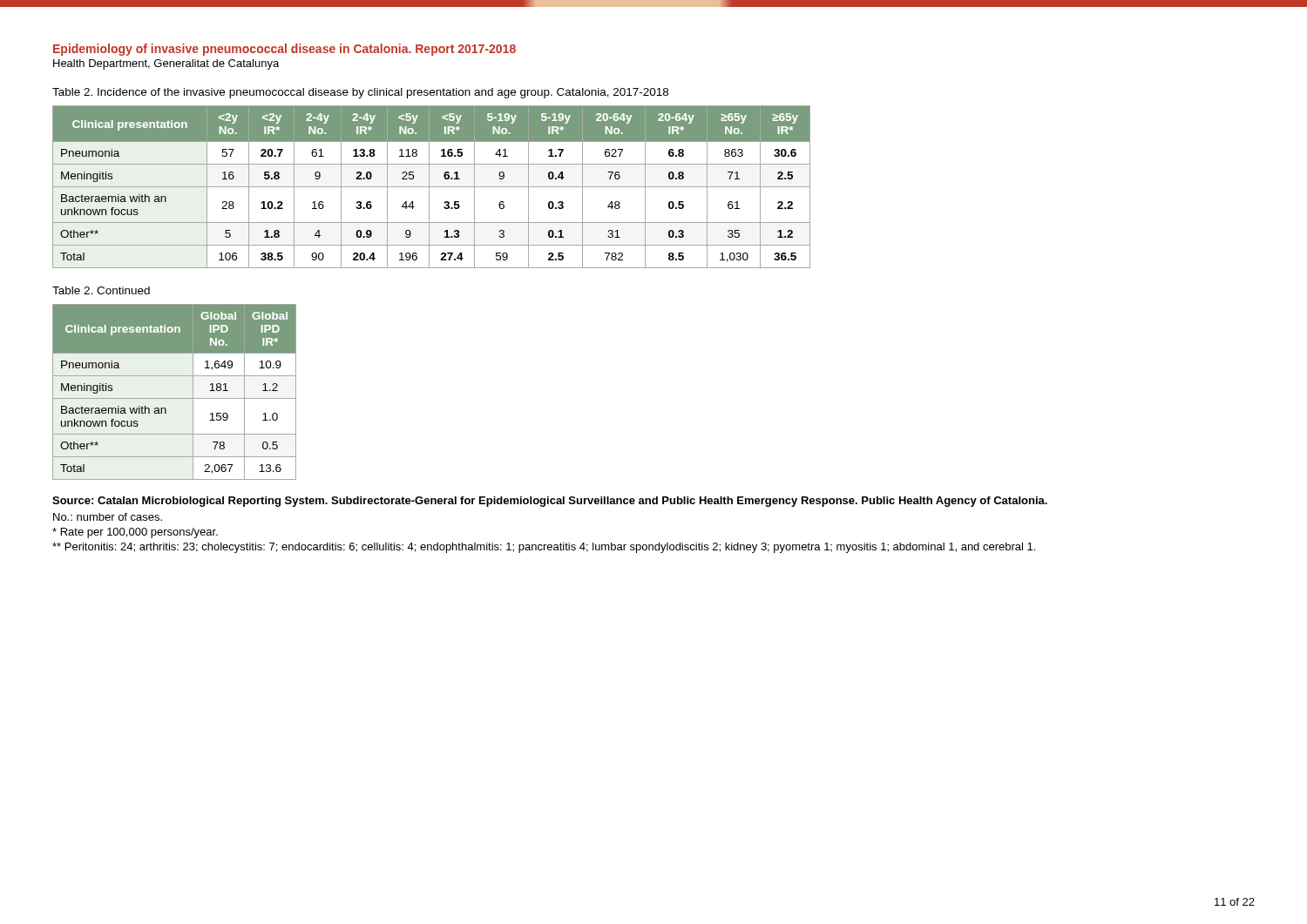The height and width of the screenshot is (924, 1307).
Task: Click where it says "Table 2. Continued"
Action: pyautogui.click(x=101, y=290)
